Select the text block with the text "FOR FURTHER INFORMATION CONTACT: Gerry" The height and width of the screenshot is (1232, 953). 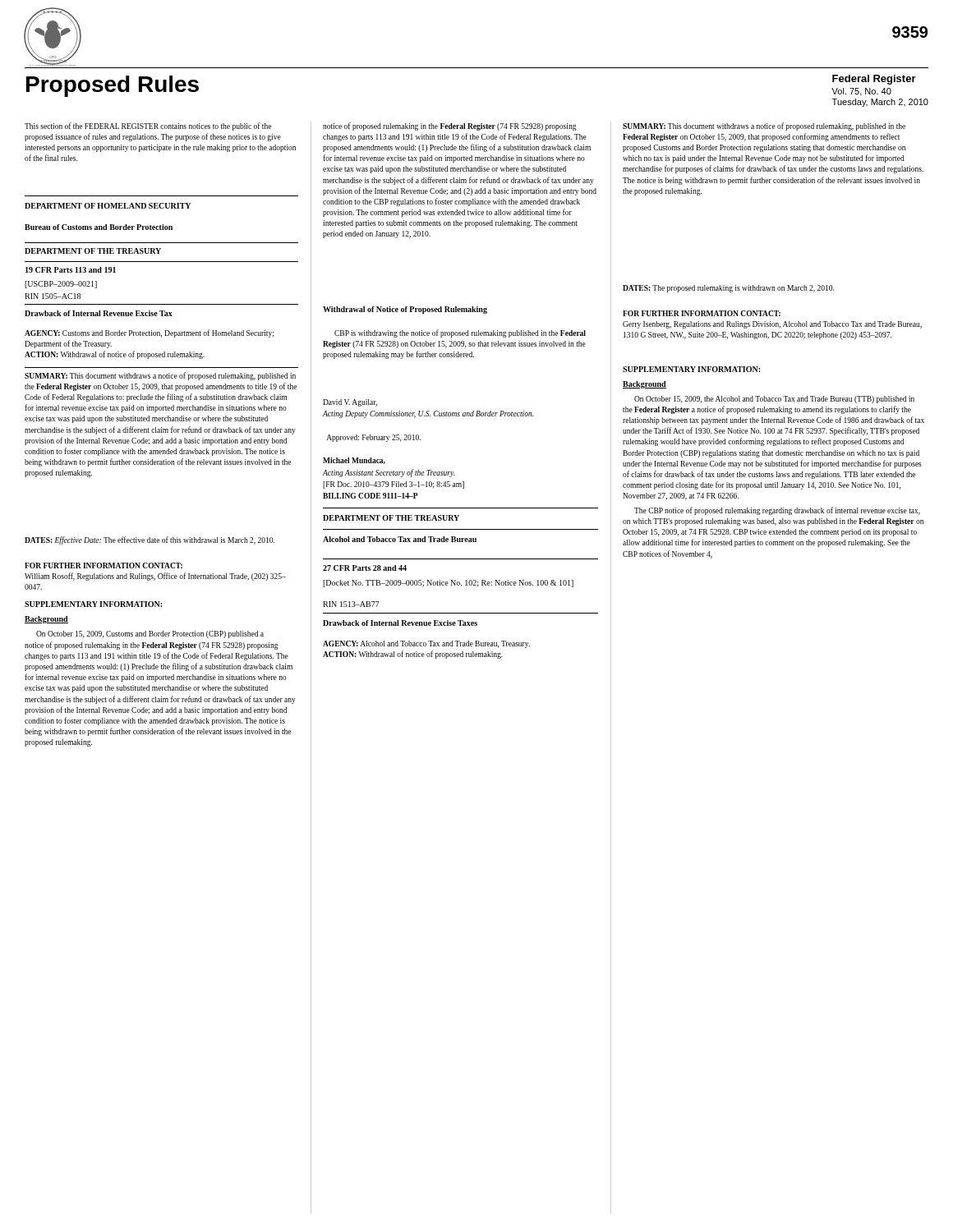tap(772, 325)
